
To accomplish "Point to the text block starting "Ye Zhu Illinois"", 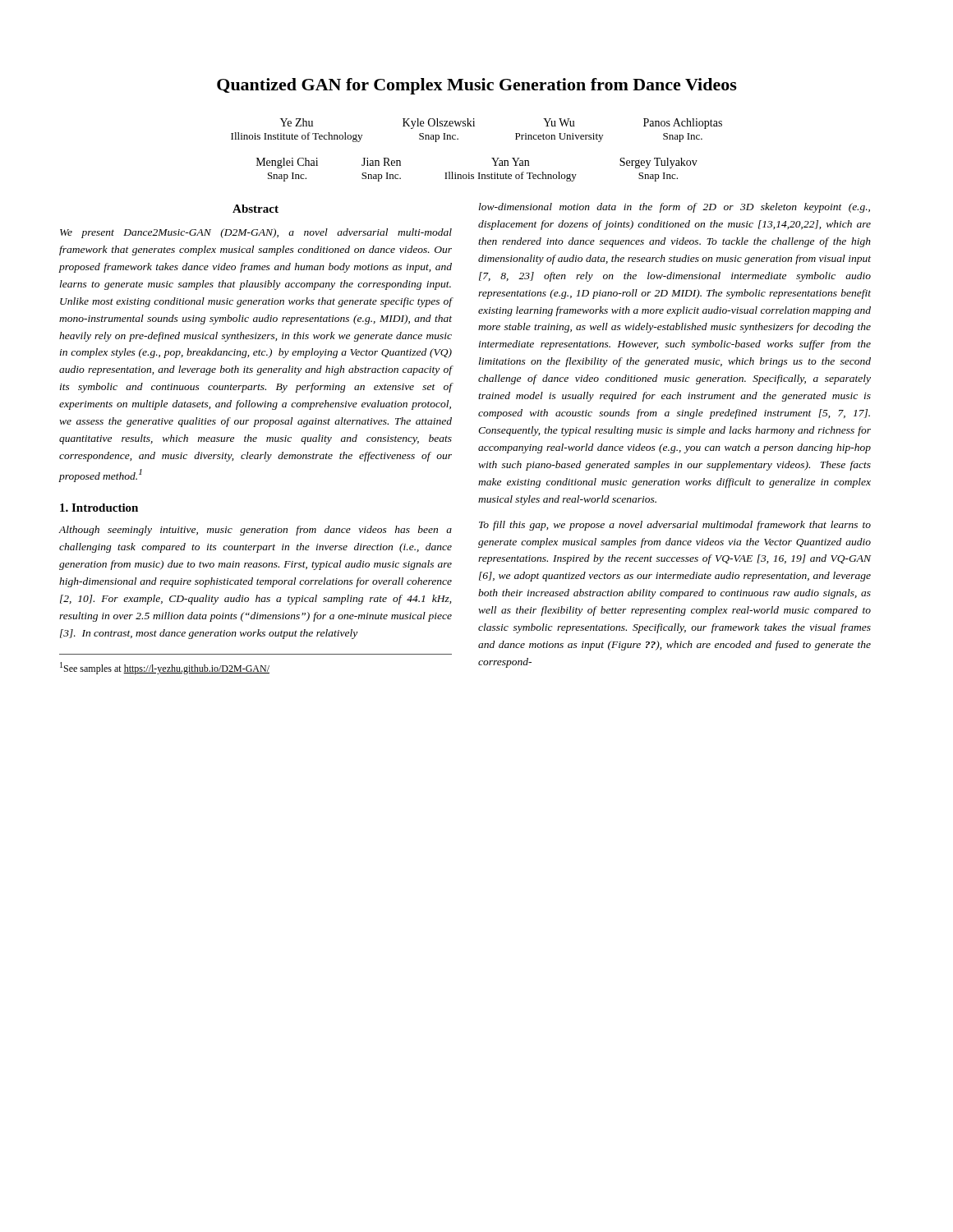I will tap(298, 124).
